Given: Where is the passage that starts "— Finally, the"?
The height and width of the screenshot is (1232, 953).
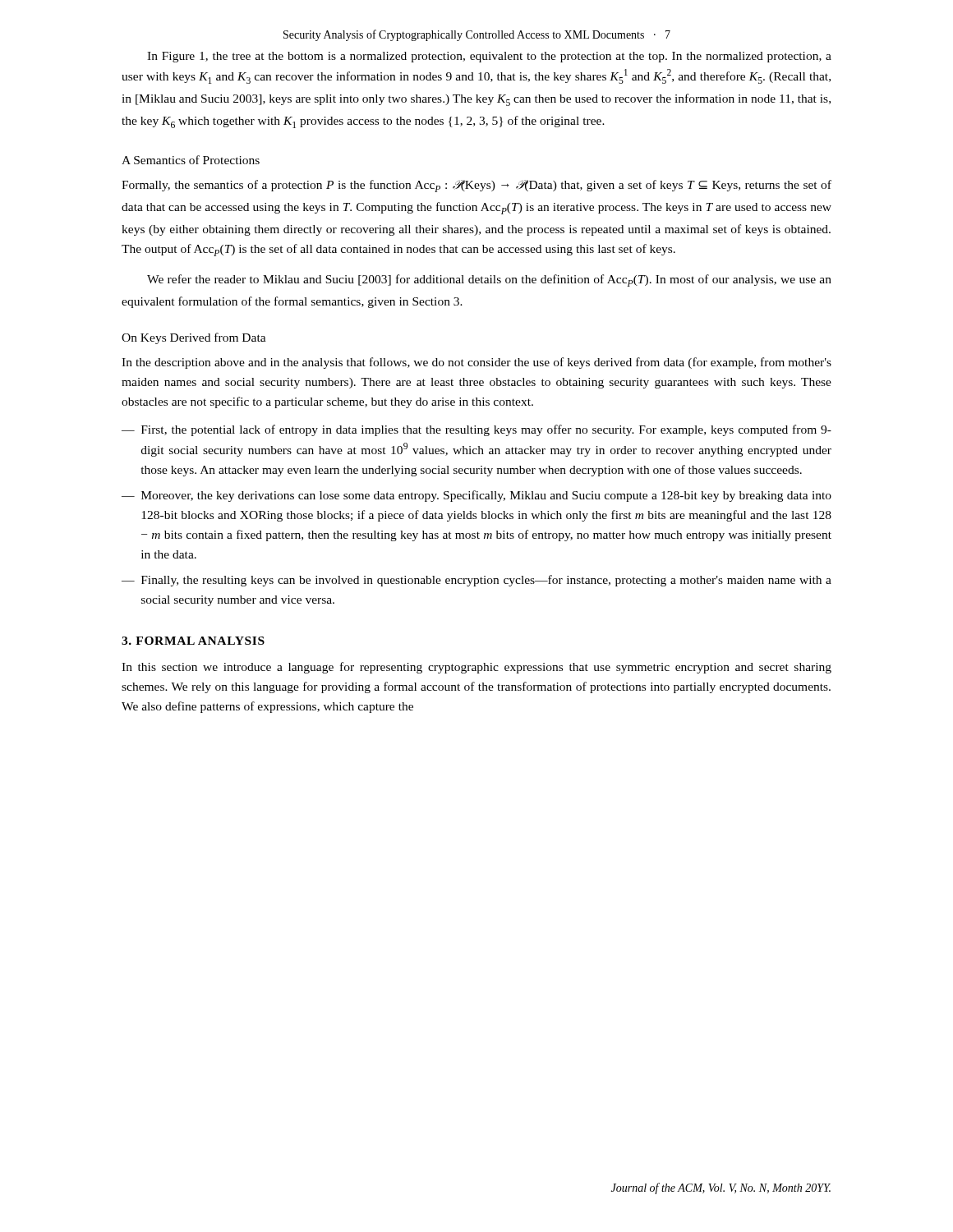Looking at the screenshot, I should click(476, 590).
